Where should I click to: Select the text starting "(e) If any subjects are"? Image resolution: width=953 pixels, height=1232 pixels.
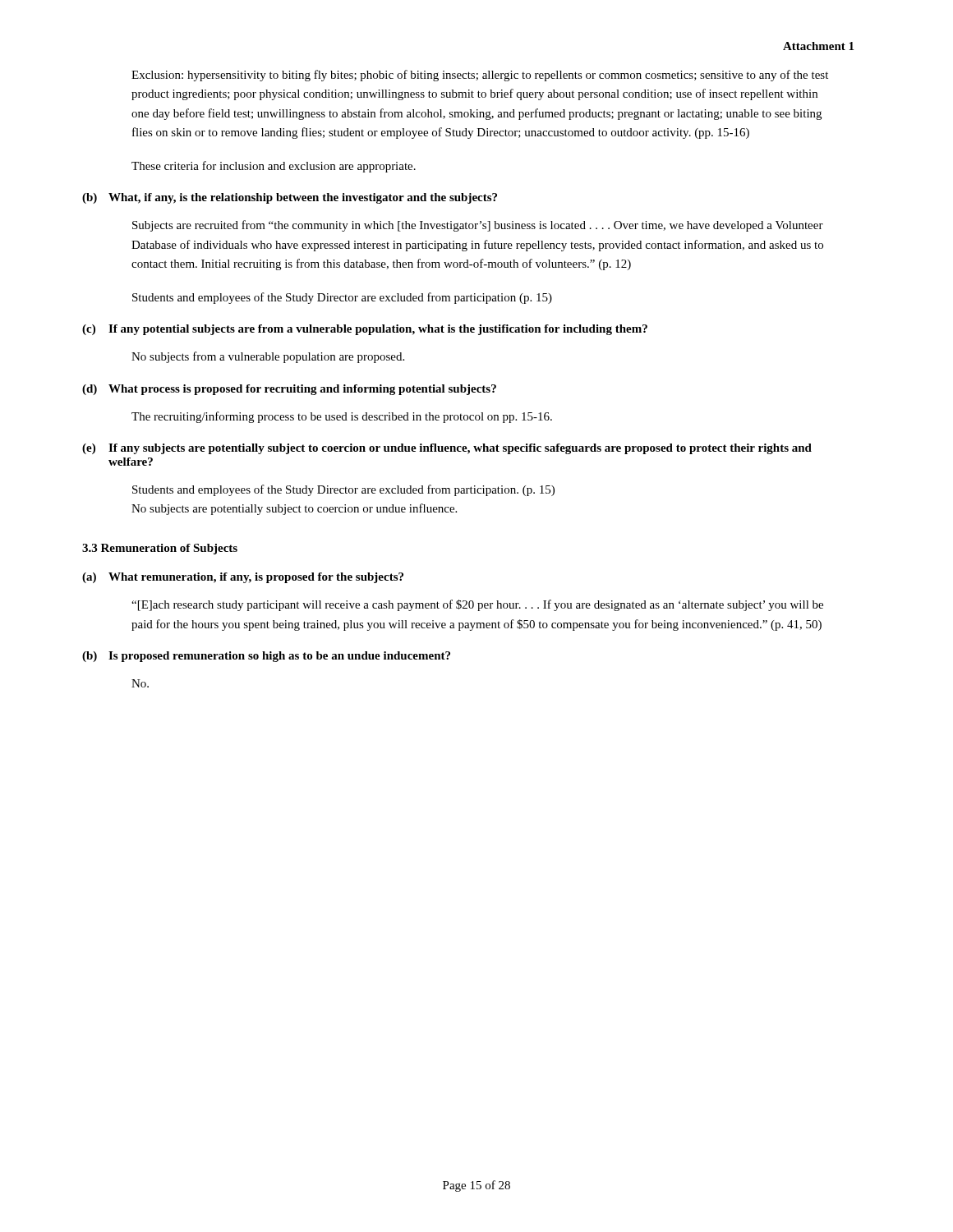click(x=468, y=455)
